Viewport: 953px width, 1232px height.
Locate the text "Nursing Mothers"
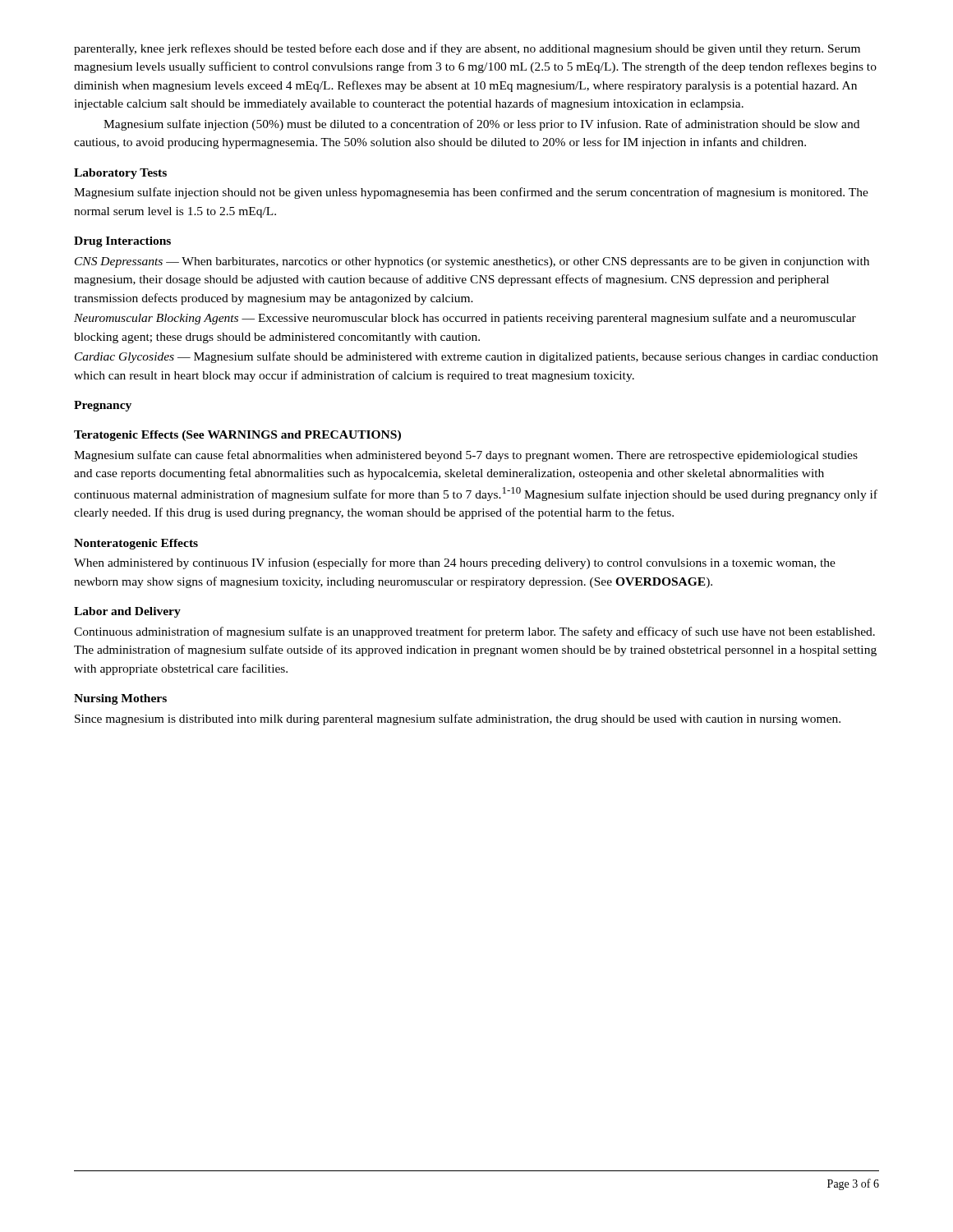[120, 699]
